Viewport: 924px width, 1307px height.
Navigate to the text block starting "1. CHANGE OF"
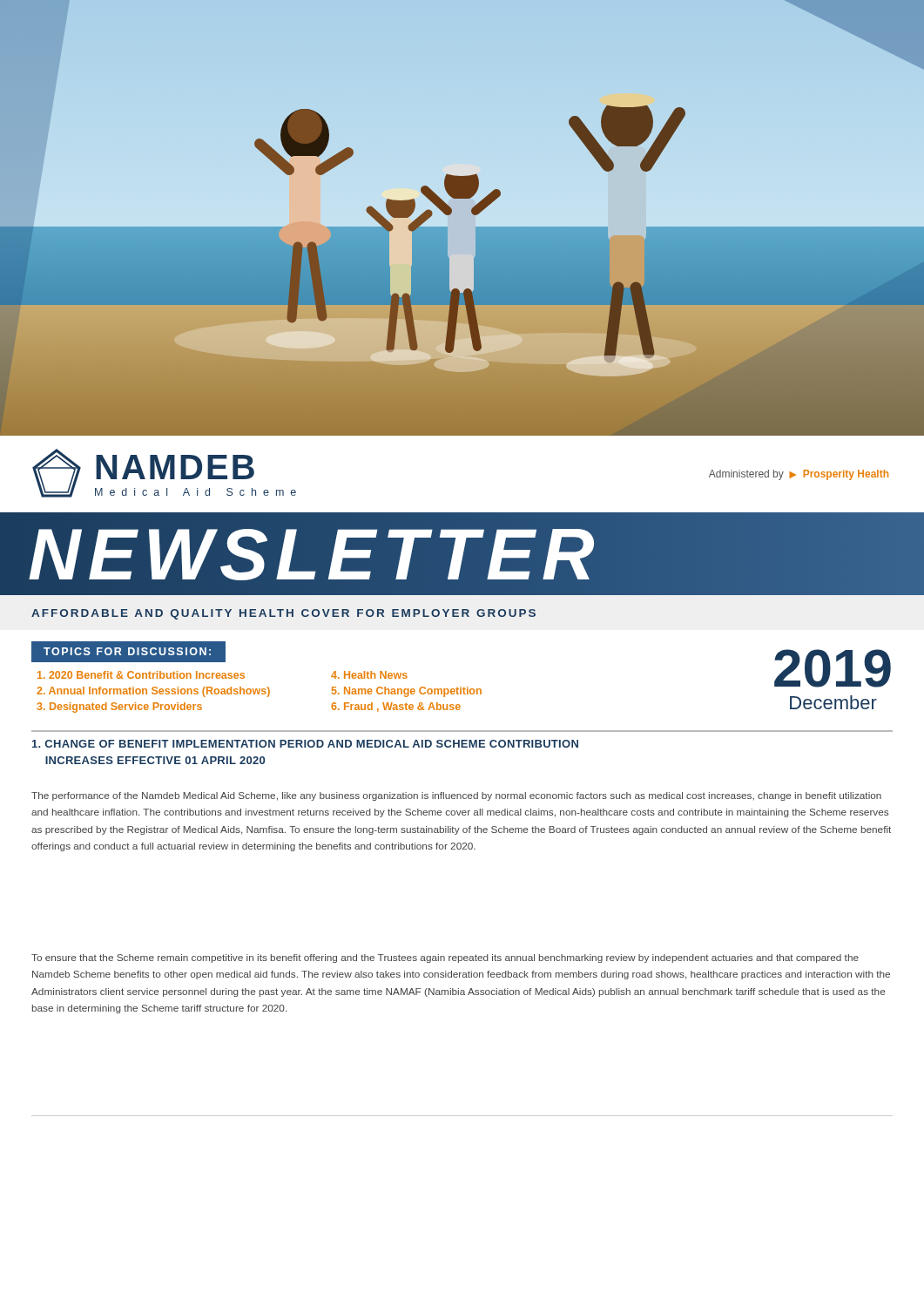388,753
